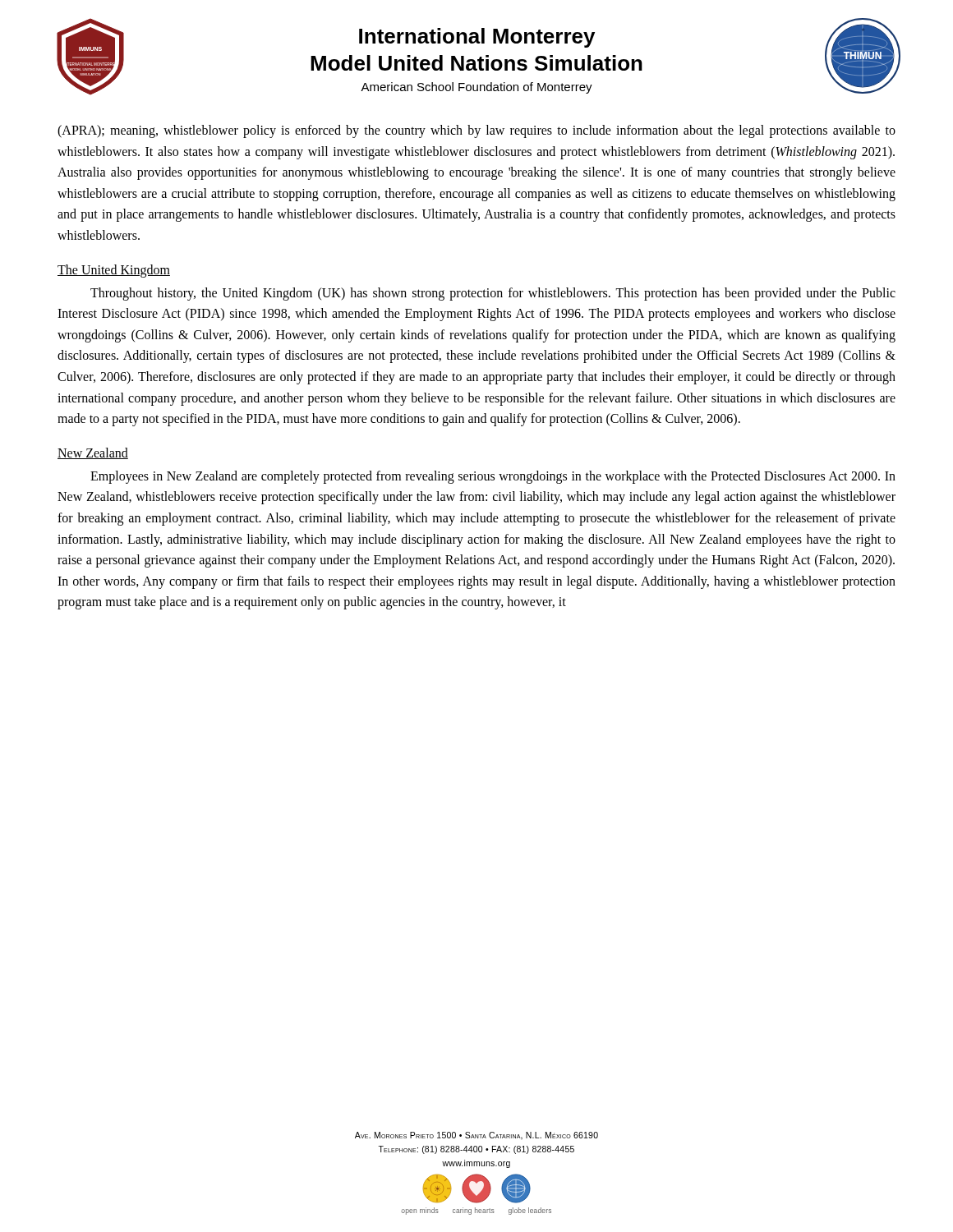The width and height of the screenshot is (953, 1232).
Task: Click where it says "New Zealand"
Action: (x=93, y=453)
